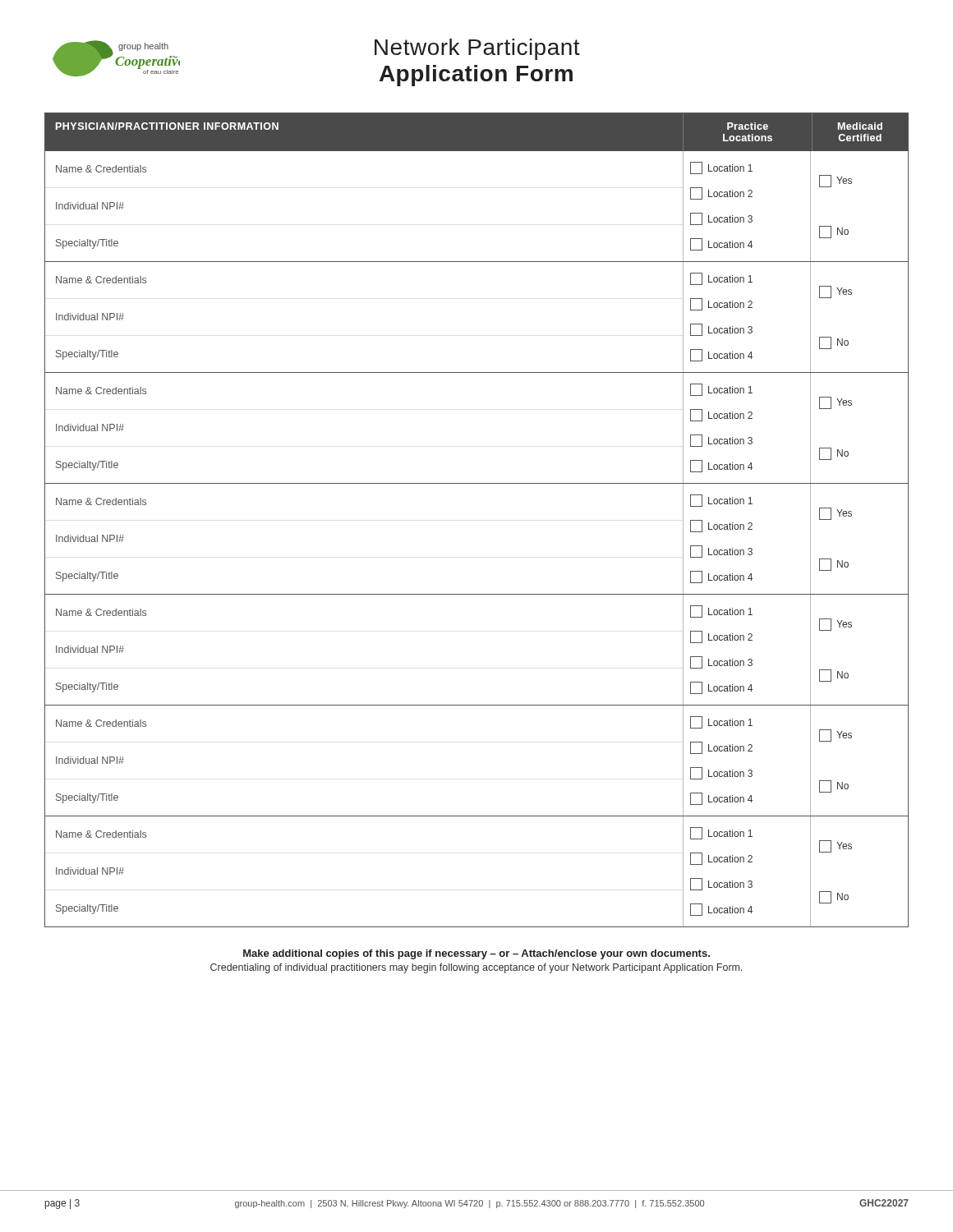Locate the title that says "Network Participant Application Form"
953x1232 pixels.
(476, 61)
